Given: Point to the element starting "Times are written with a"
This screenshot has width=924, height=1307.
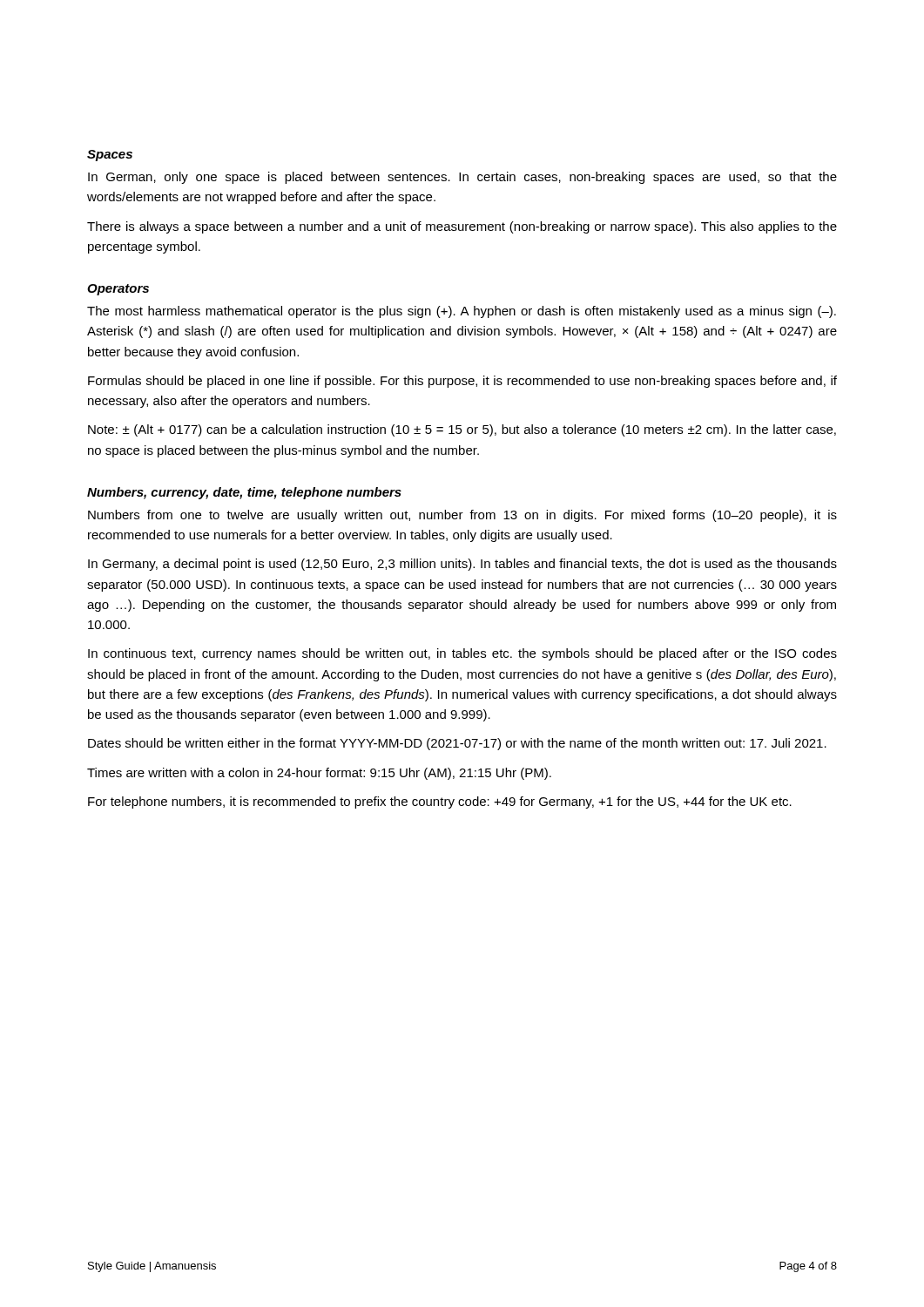Looking at the screenshot, I should coord(320,772).
